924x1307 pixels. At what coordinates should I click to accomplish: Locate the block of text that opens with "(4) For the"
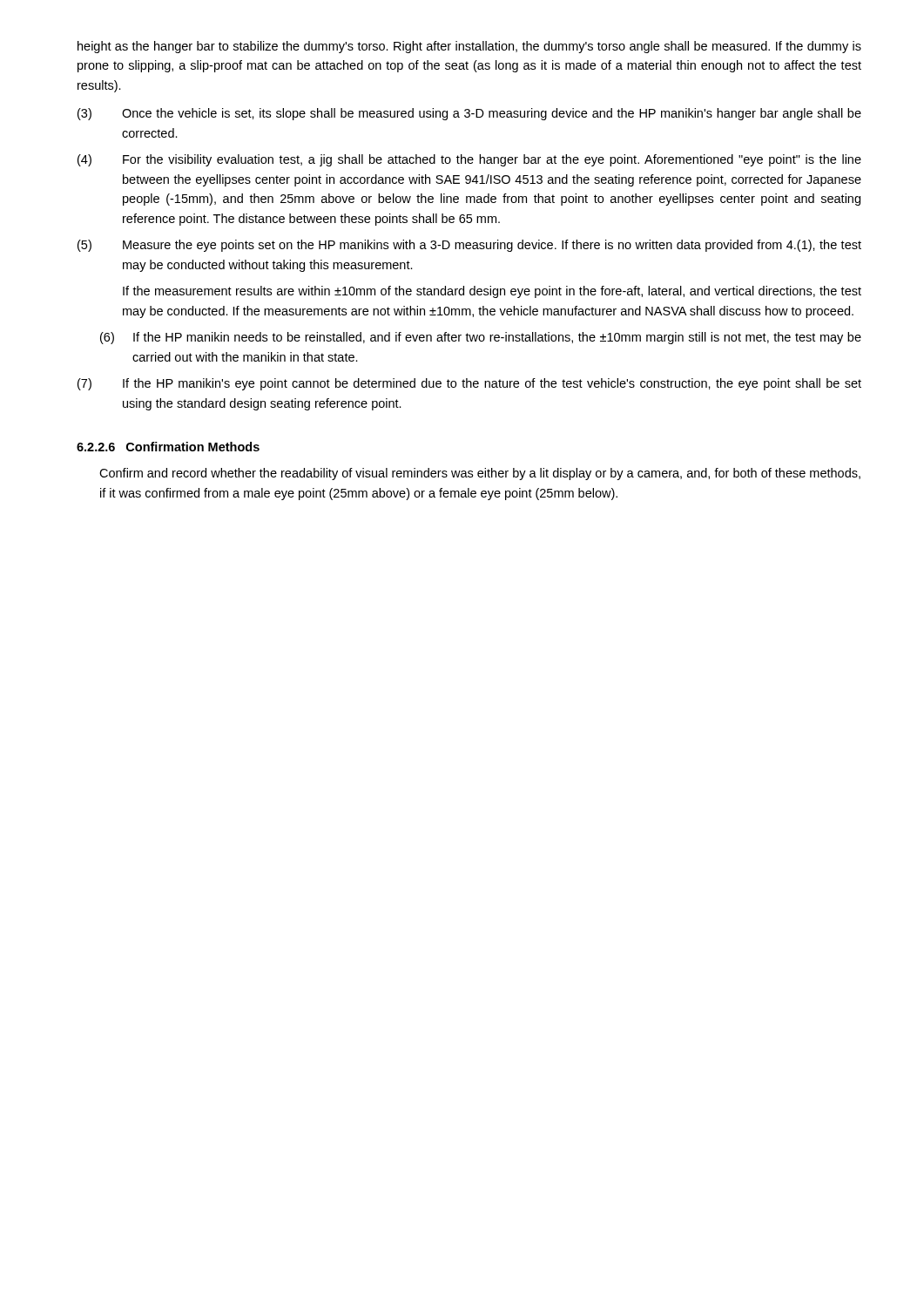469,189
